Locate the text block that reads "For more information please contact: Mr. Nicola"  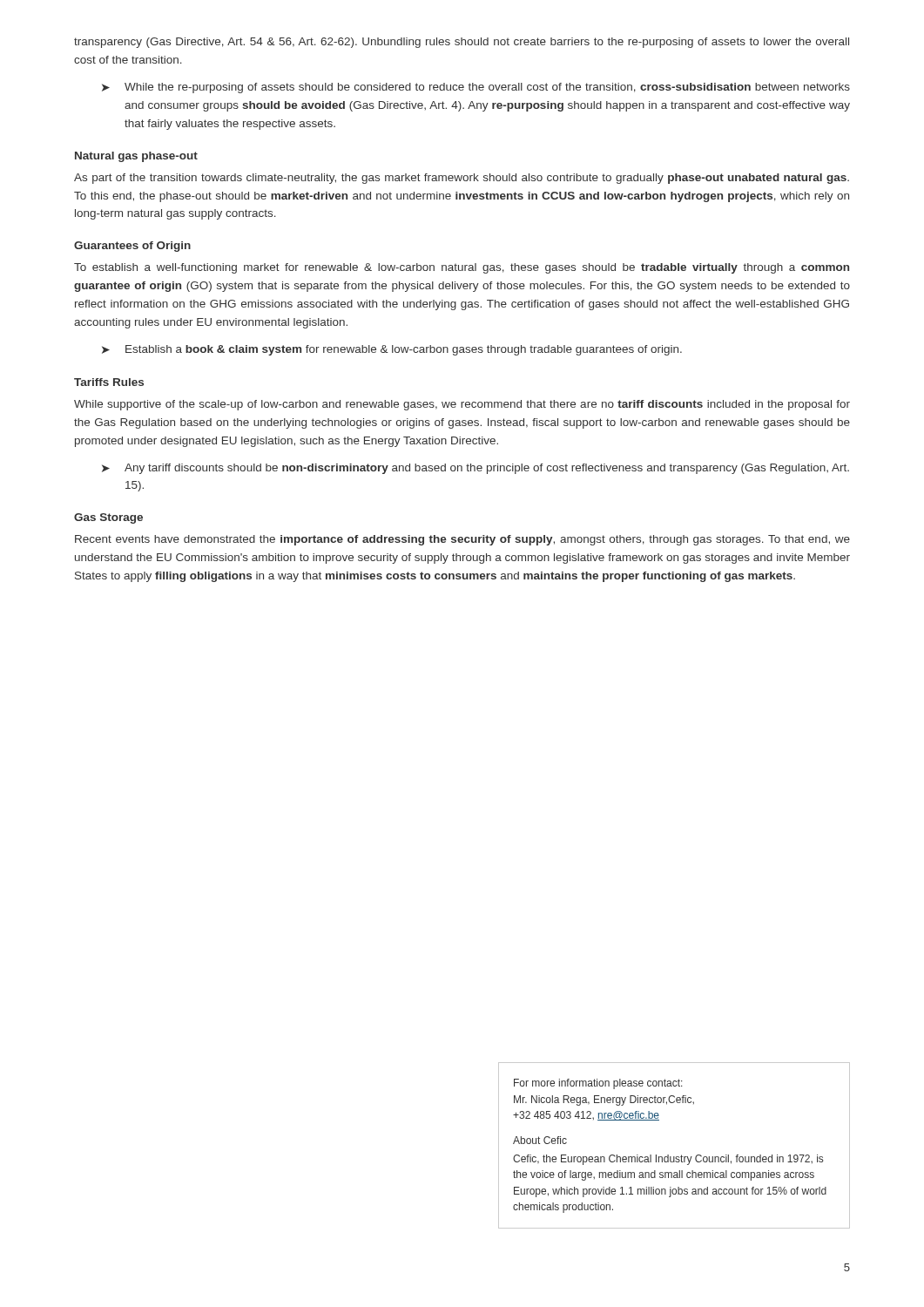pyautogui.click(x=674, y=1145)
